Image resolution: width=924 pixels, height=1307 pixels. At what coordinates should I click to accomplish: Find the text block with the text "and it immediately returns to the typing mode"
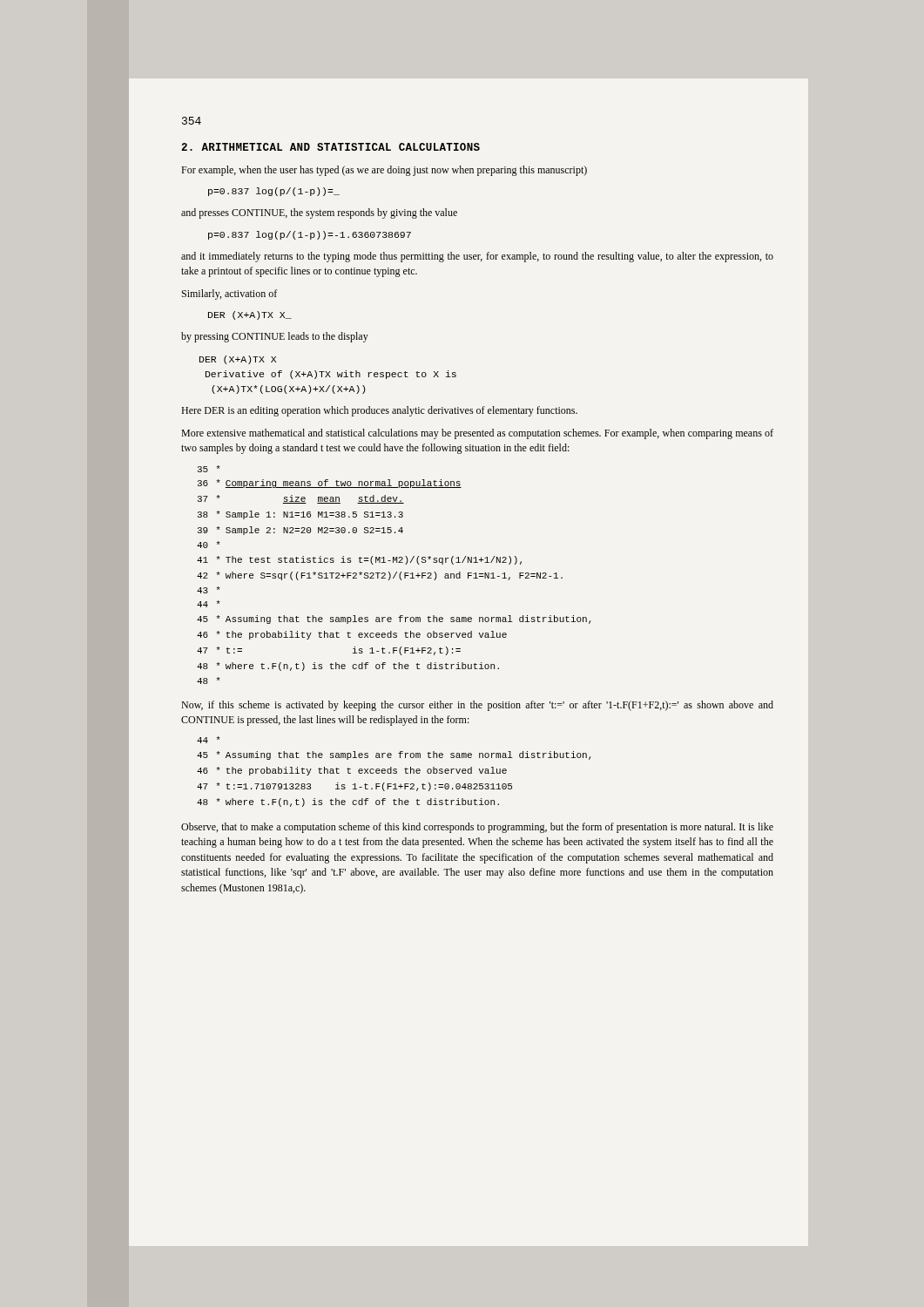tap(477, 264)
